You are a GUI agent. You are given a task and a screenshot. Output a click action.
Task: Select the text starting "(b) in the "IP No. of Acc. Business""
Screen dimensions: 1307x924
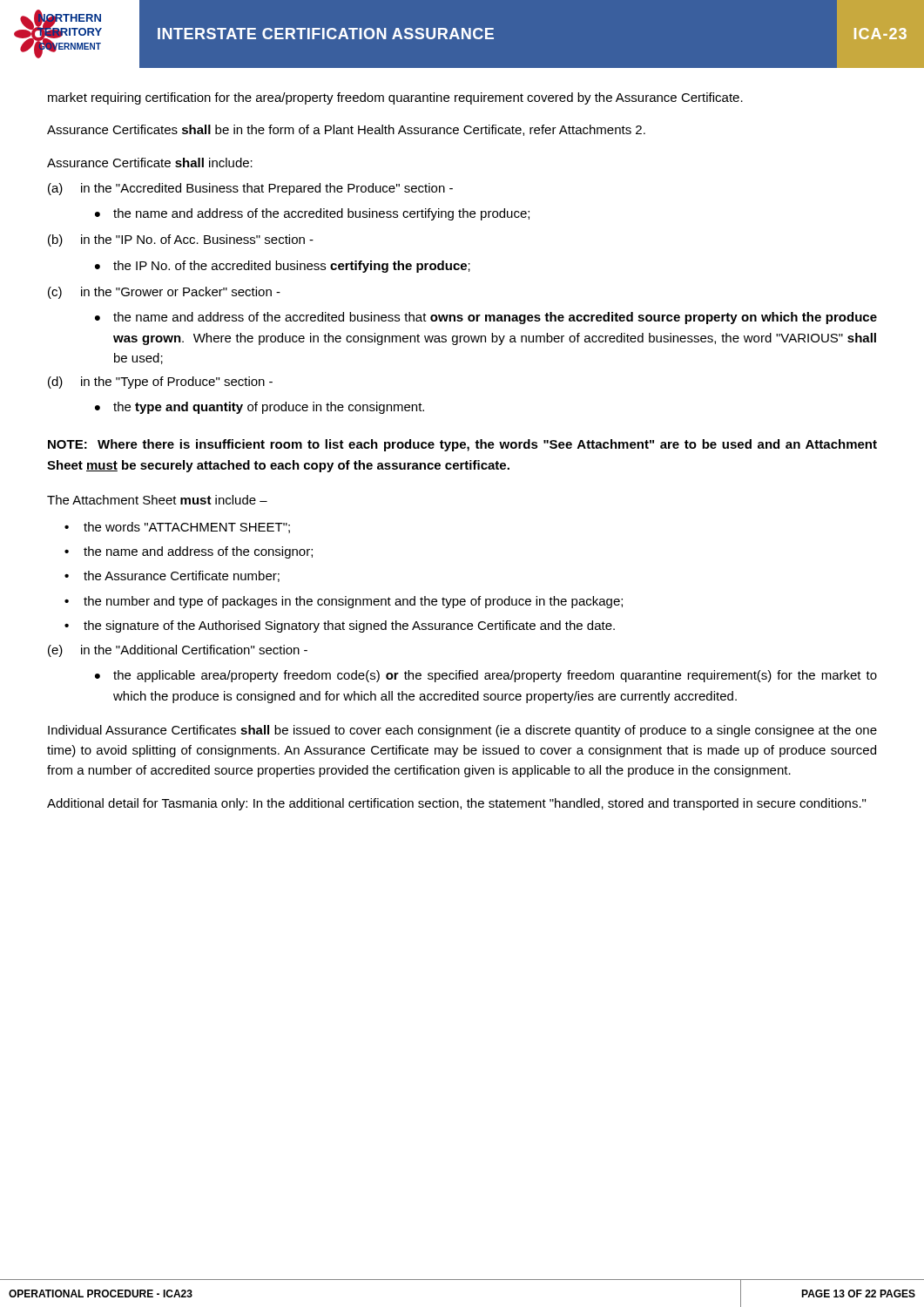(x=181, y=240)
